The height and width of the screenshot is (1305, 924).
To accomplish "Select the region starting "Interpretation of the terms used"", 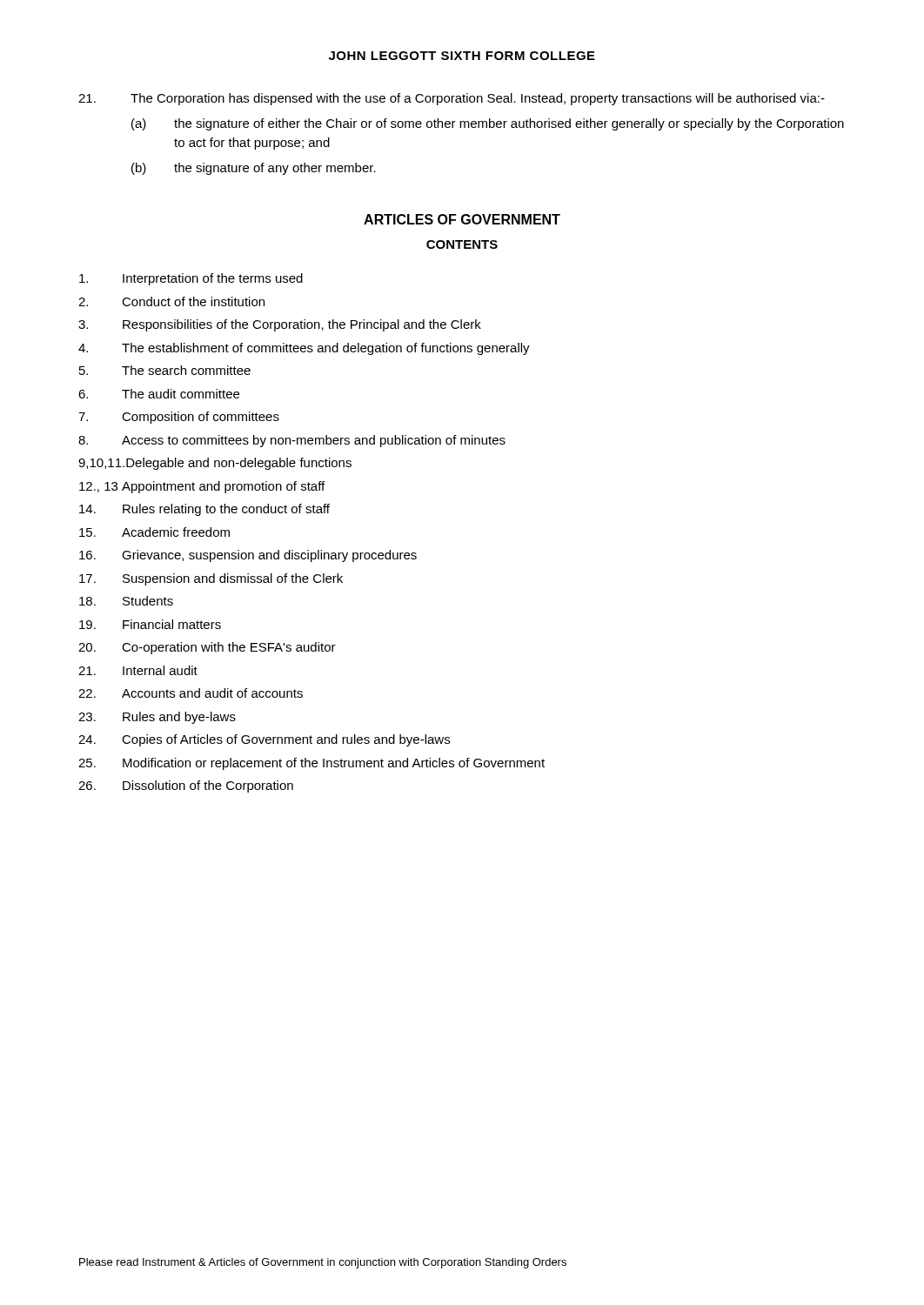I will (x=191, y=279).
